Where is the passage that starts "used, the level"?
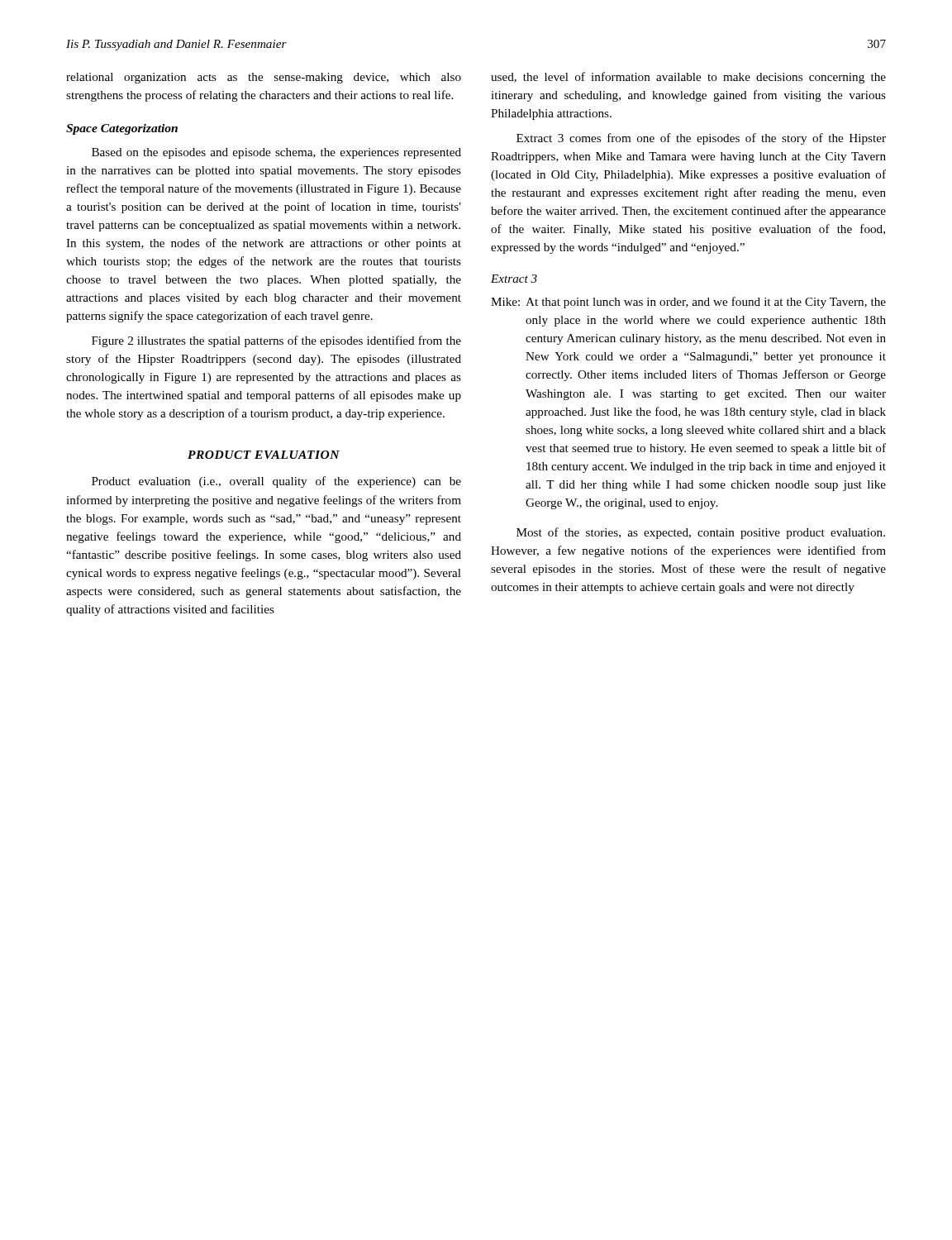952x1240 pixels. 688,95
